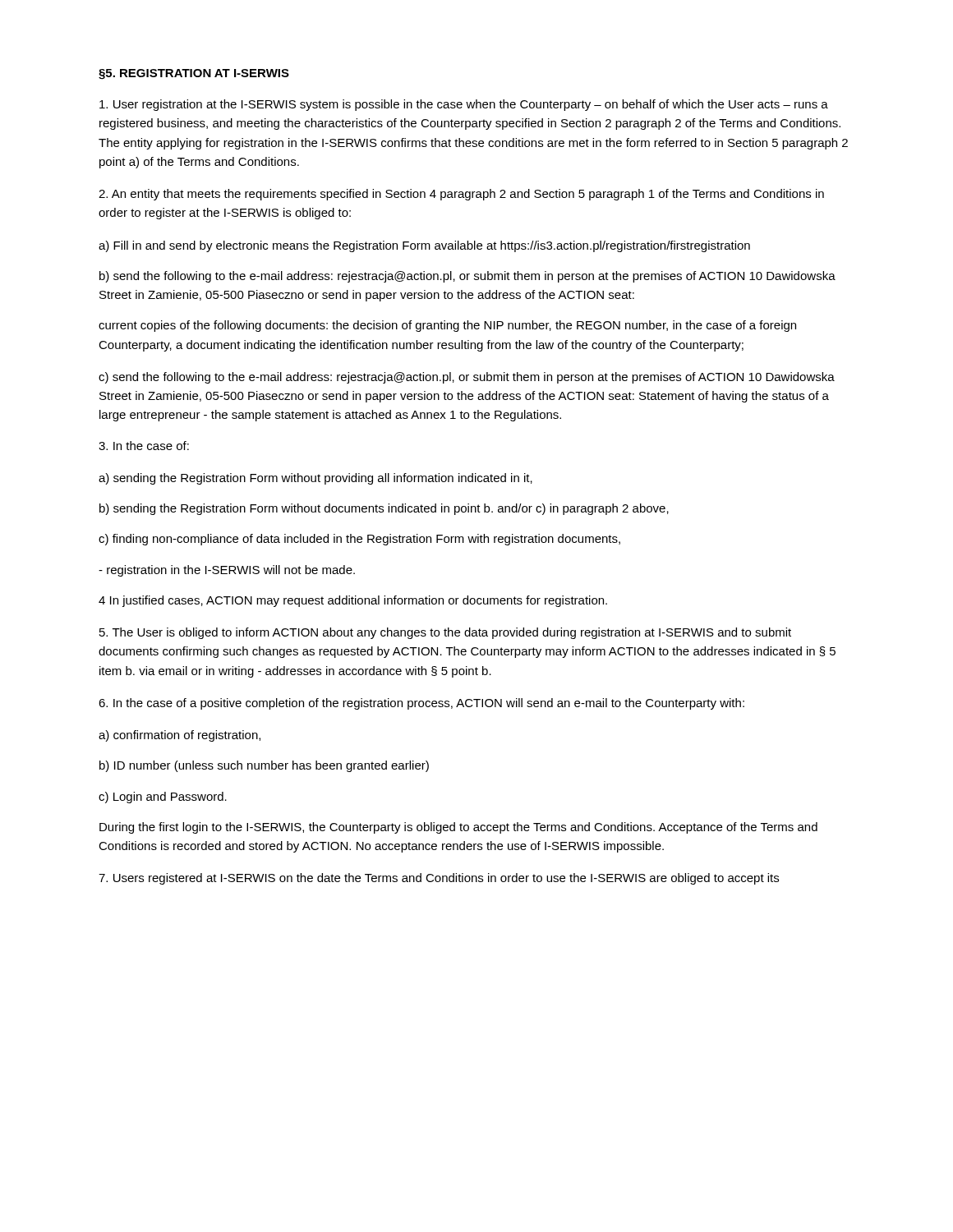Locate the block starting "c) finding non‑compliance of data included in the"
Image resolution: width=953 pixels, height=1232 pixels.
360,539
